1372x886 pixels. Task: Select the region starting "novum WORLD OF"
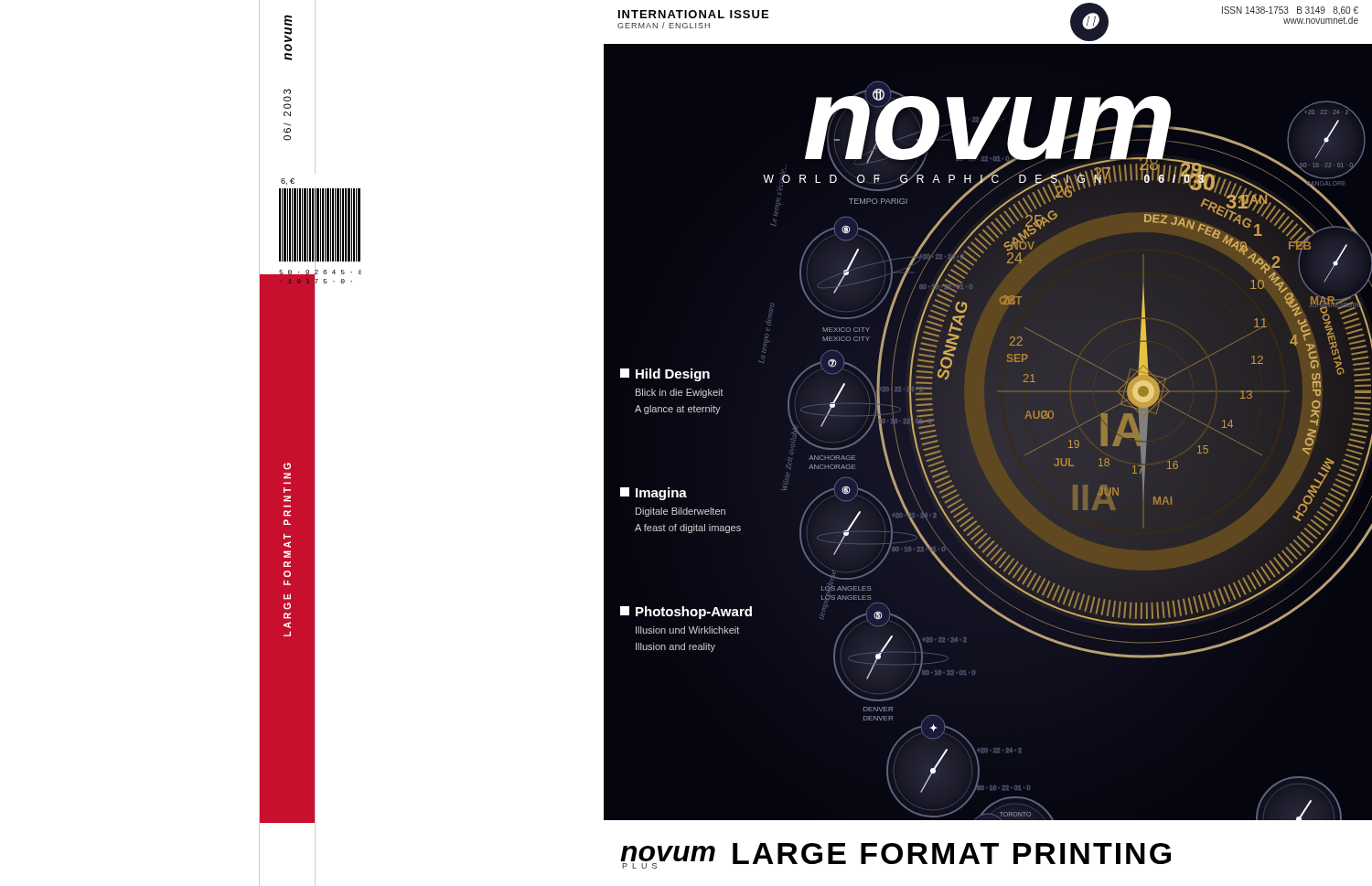coord(988,119)
